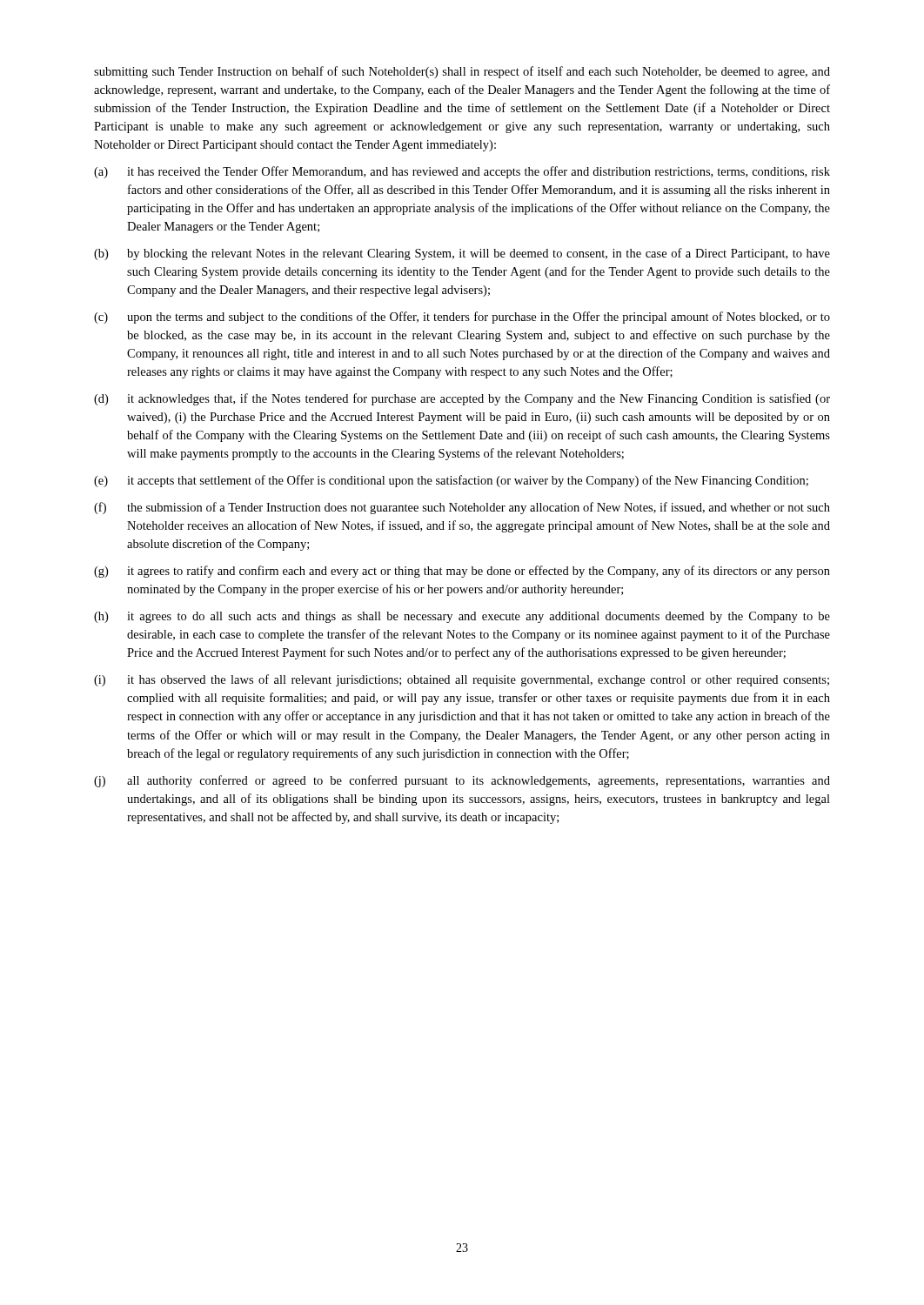Where is the passage that starts "(i) it has observed the laws"?

[462, 717]
